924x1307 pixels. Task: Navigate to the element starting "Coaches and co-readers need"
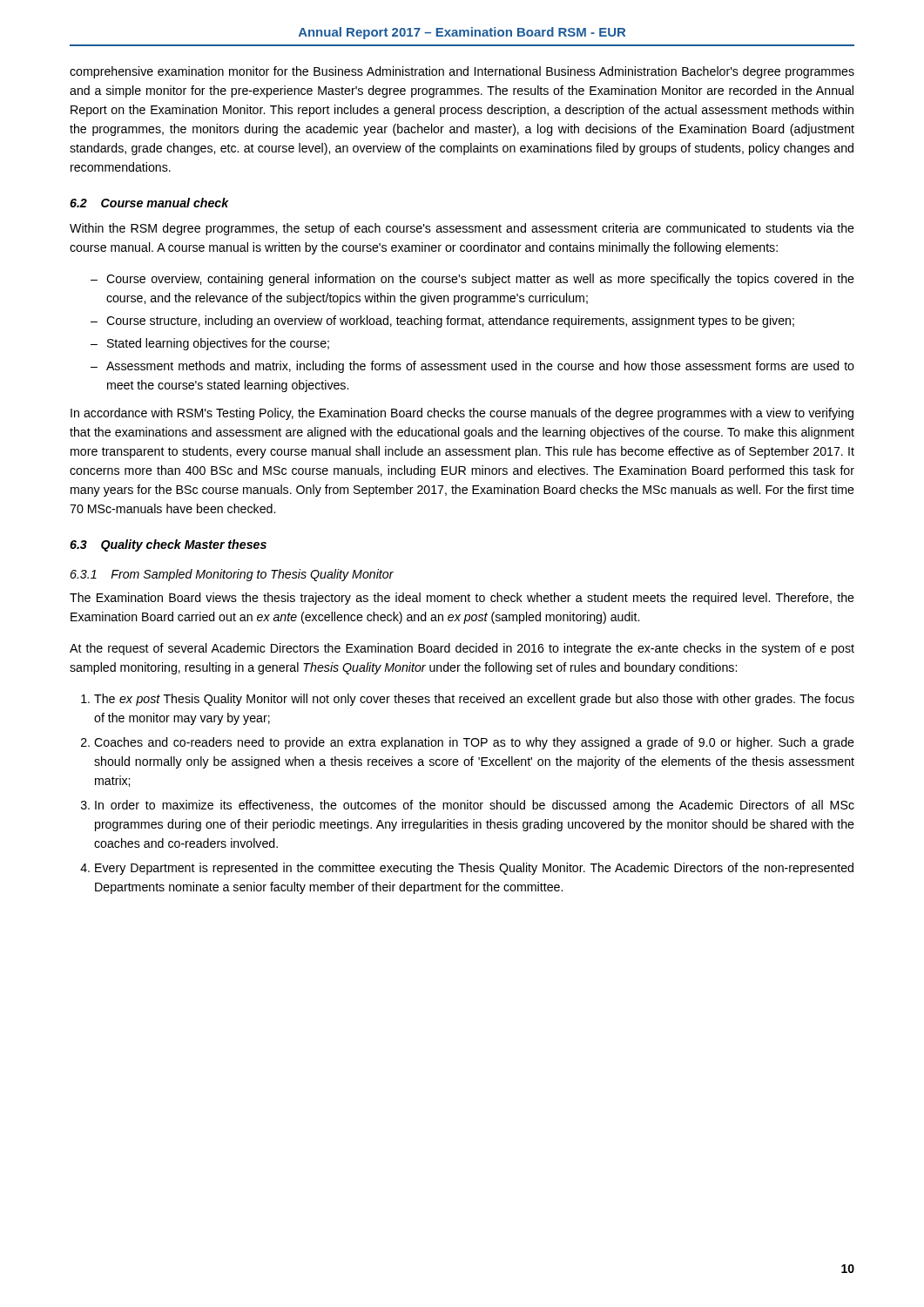474,762
